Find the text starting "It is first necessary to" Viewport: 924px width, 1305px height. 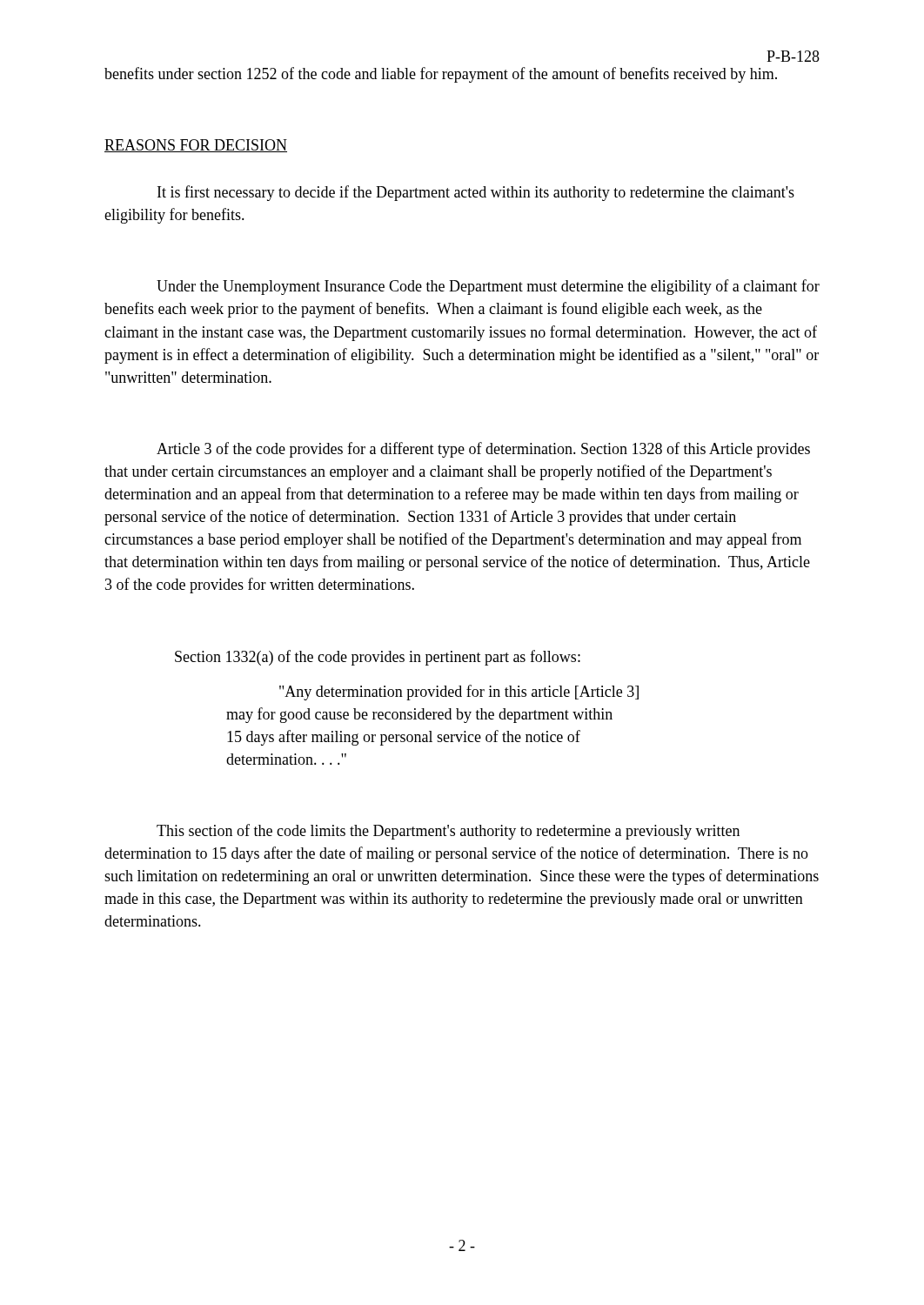point(449,204)
